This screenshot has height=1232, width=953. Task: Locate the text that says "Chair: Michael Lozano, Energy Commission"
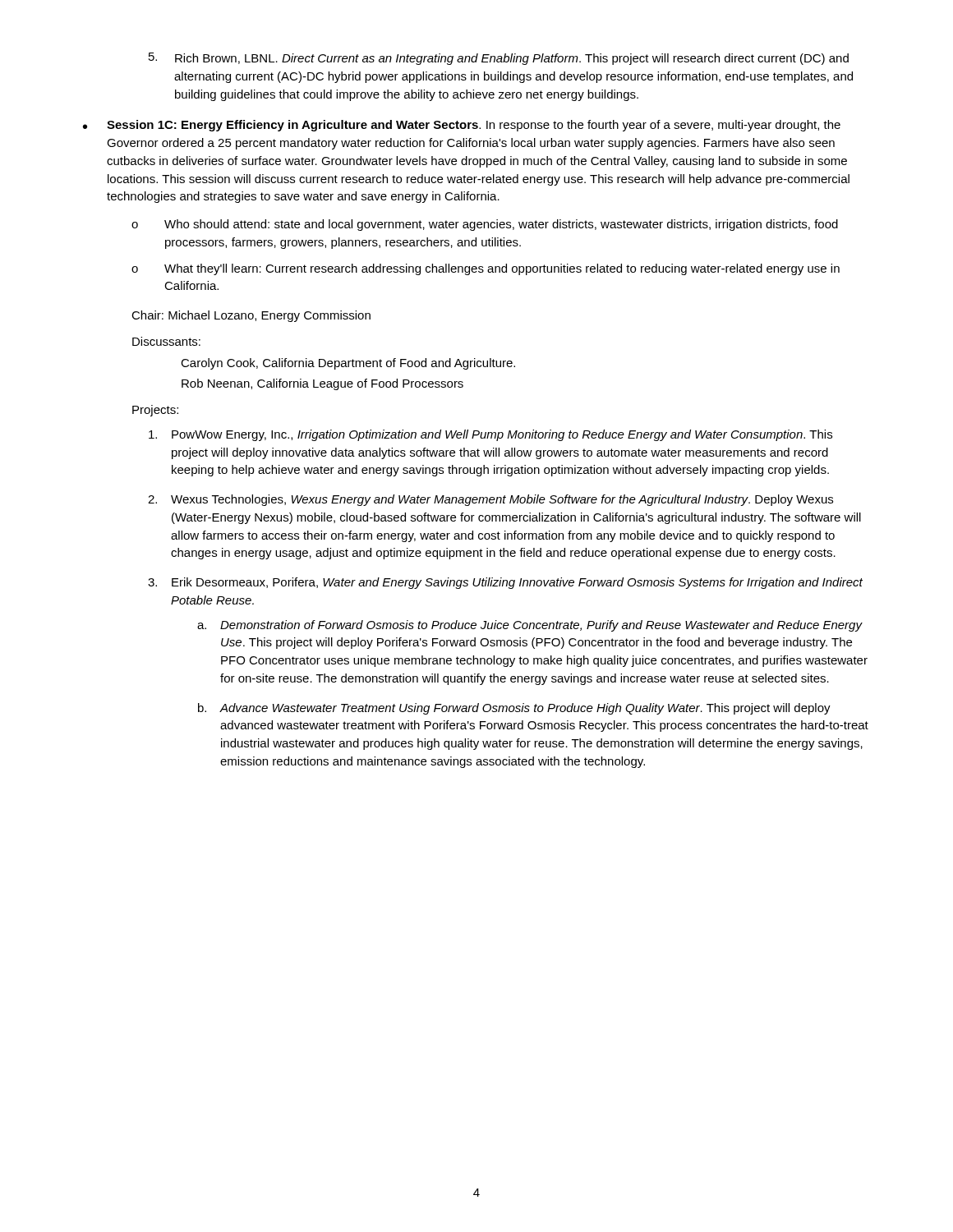click(251, 315)
